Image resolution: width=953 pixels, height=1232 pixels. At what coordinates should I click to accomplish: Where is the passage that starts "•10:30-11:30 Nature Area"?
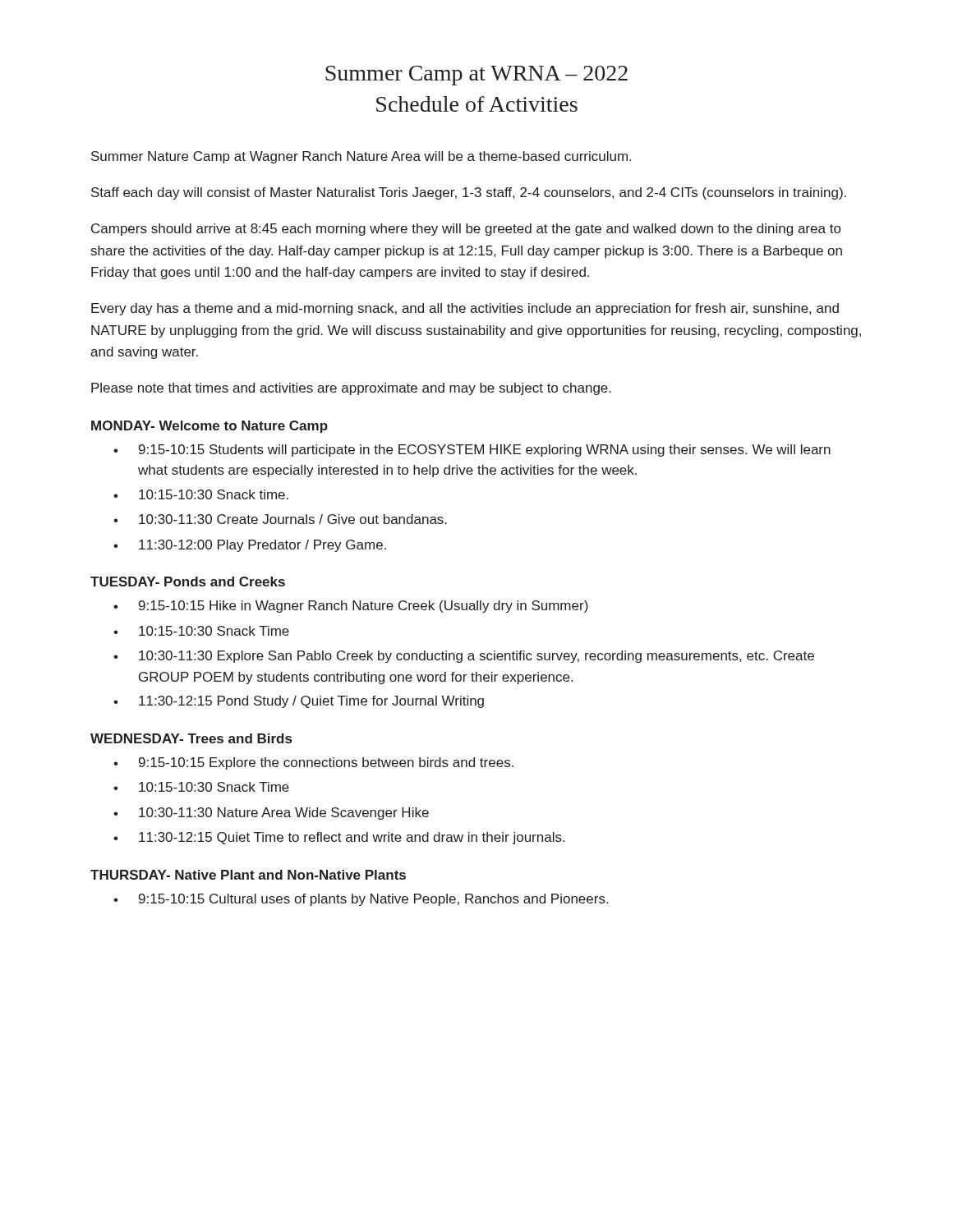(271, 814)
